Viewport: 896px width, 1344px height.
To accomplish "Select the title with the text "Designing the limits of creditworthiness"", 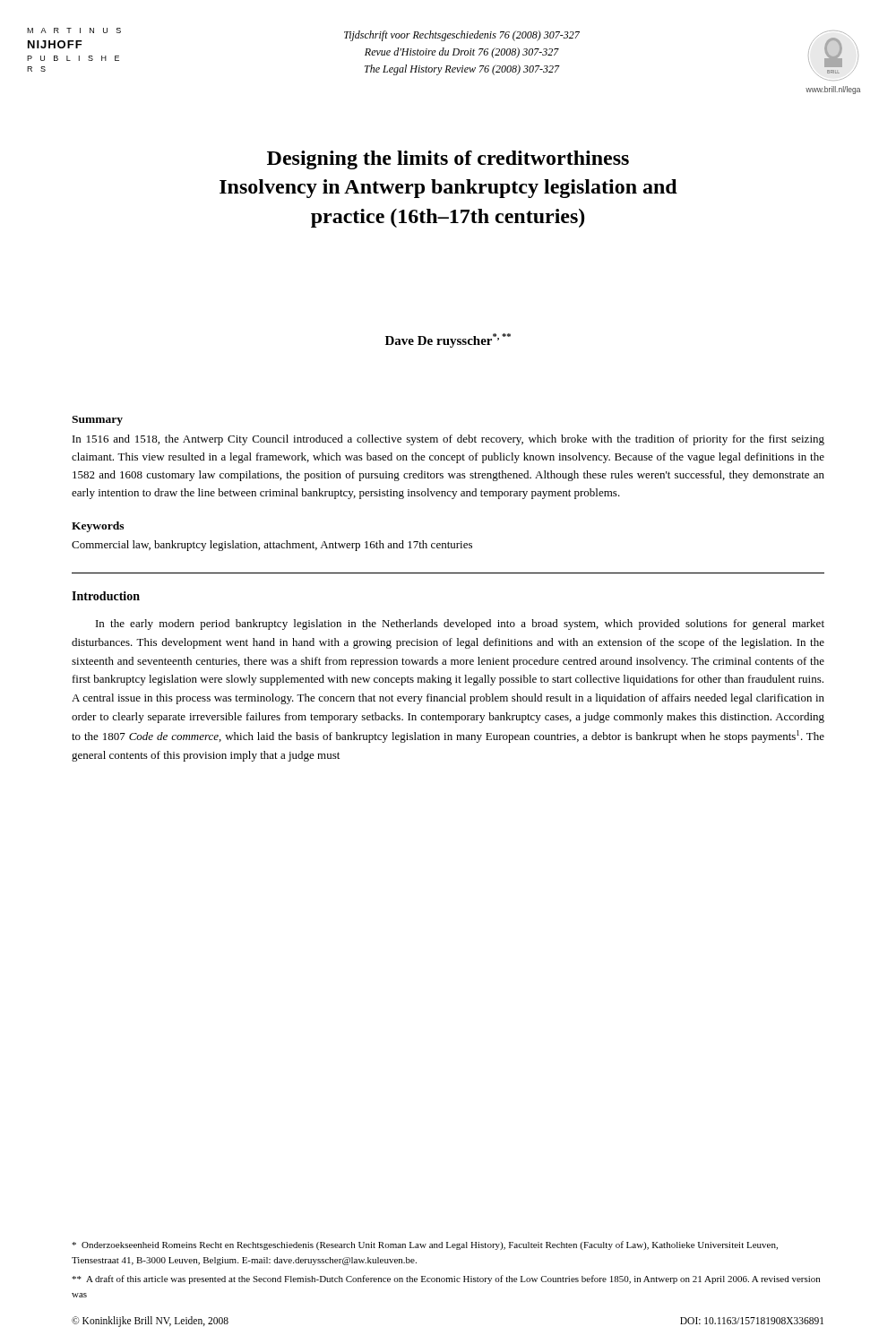I will 448,187.
